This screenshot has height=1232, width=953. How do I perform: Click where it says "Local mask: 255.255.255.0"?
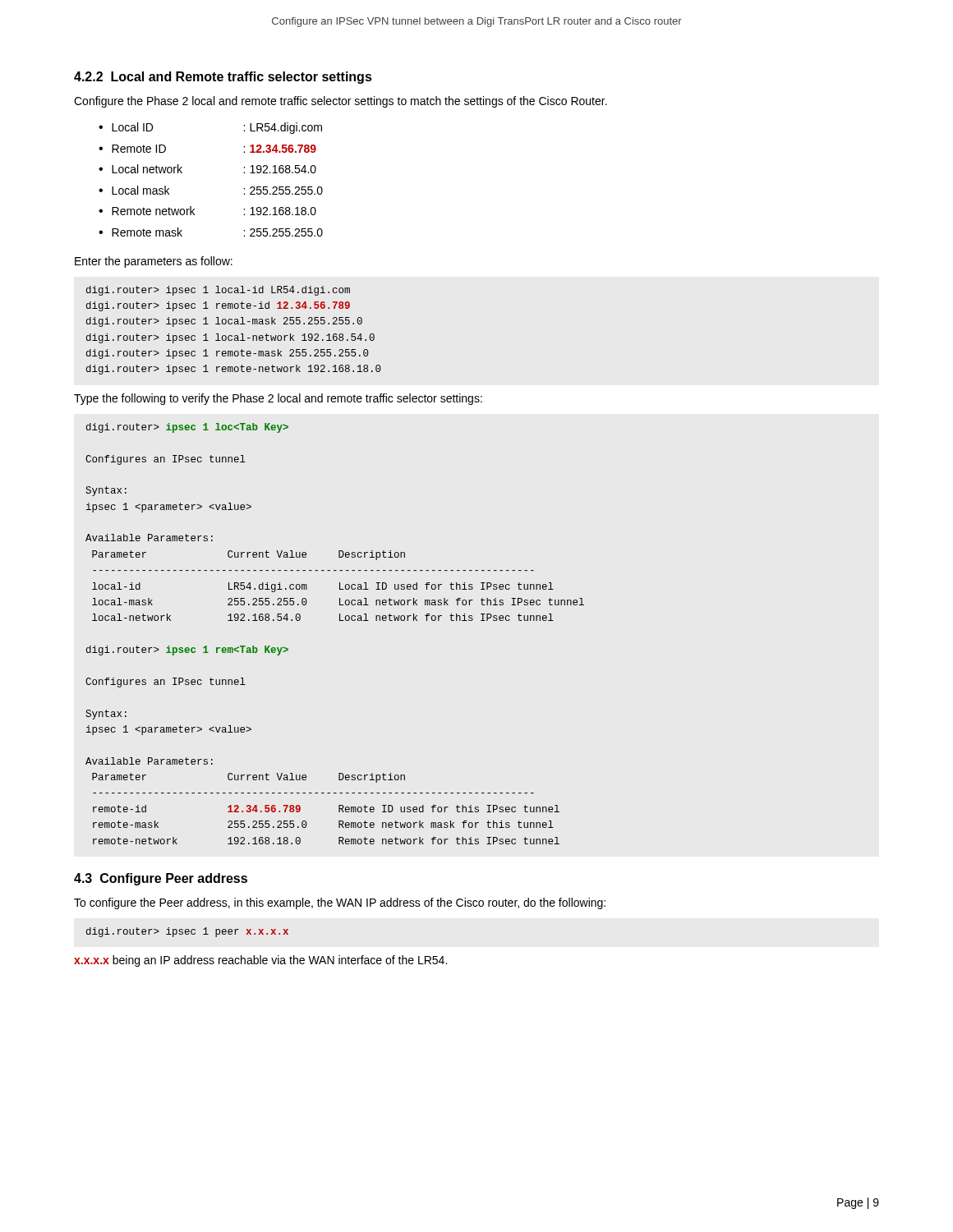tap(138, 190)
